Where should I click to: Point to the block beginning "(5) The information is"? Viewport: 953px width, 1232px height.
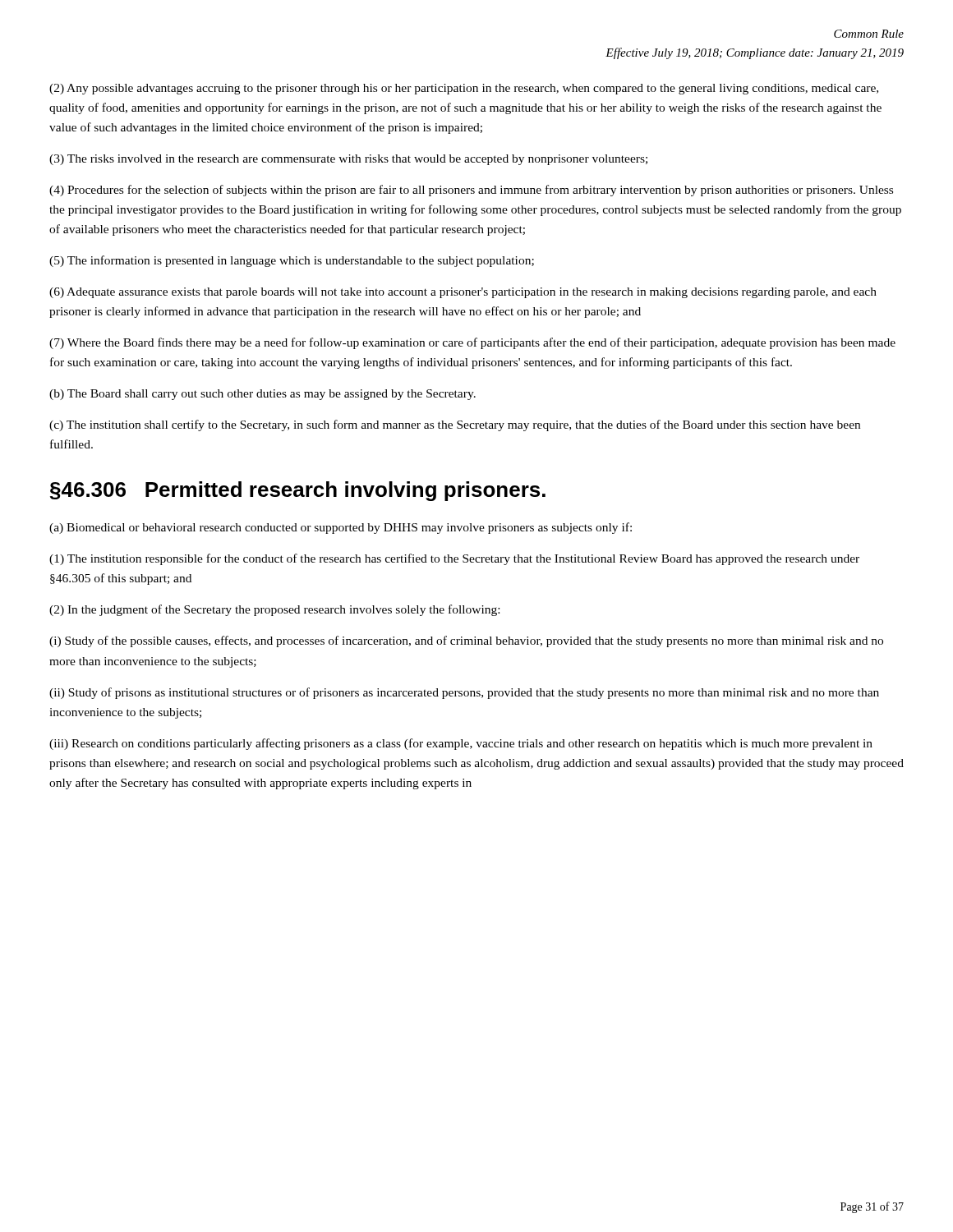292,260
